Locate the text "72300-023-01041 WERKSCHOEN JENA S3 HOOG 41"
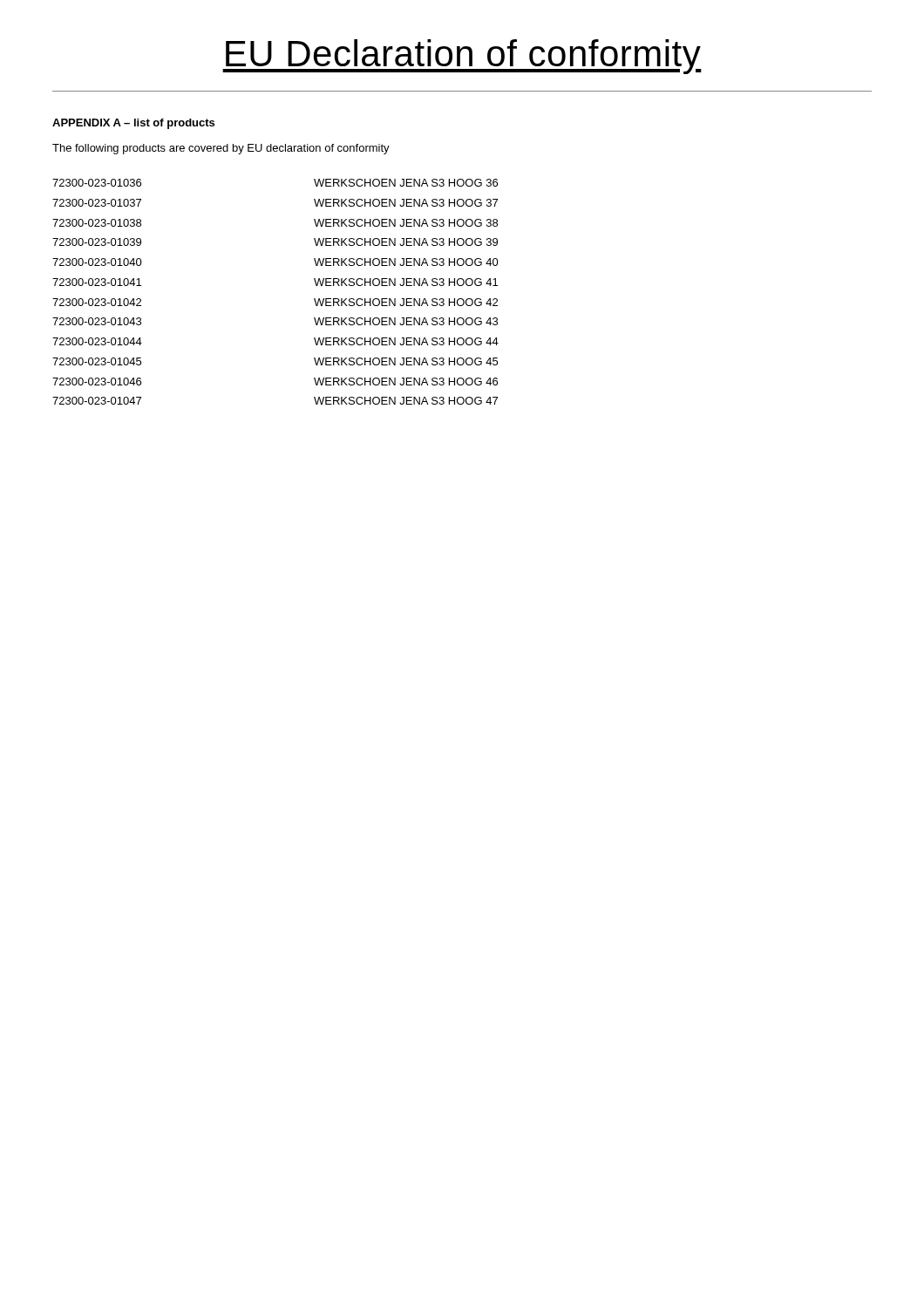Image resolution: width=924 pixels, height=1308 pixels. (x=462, y=283)
